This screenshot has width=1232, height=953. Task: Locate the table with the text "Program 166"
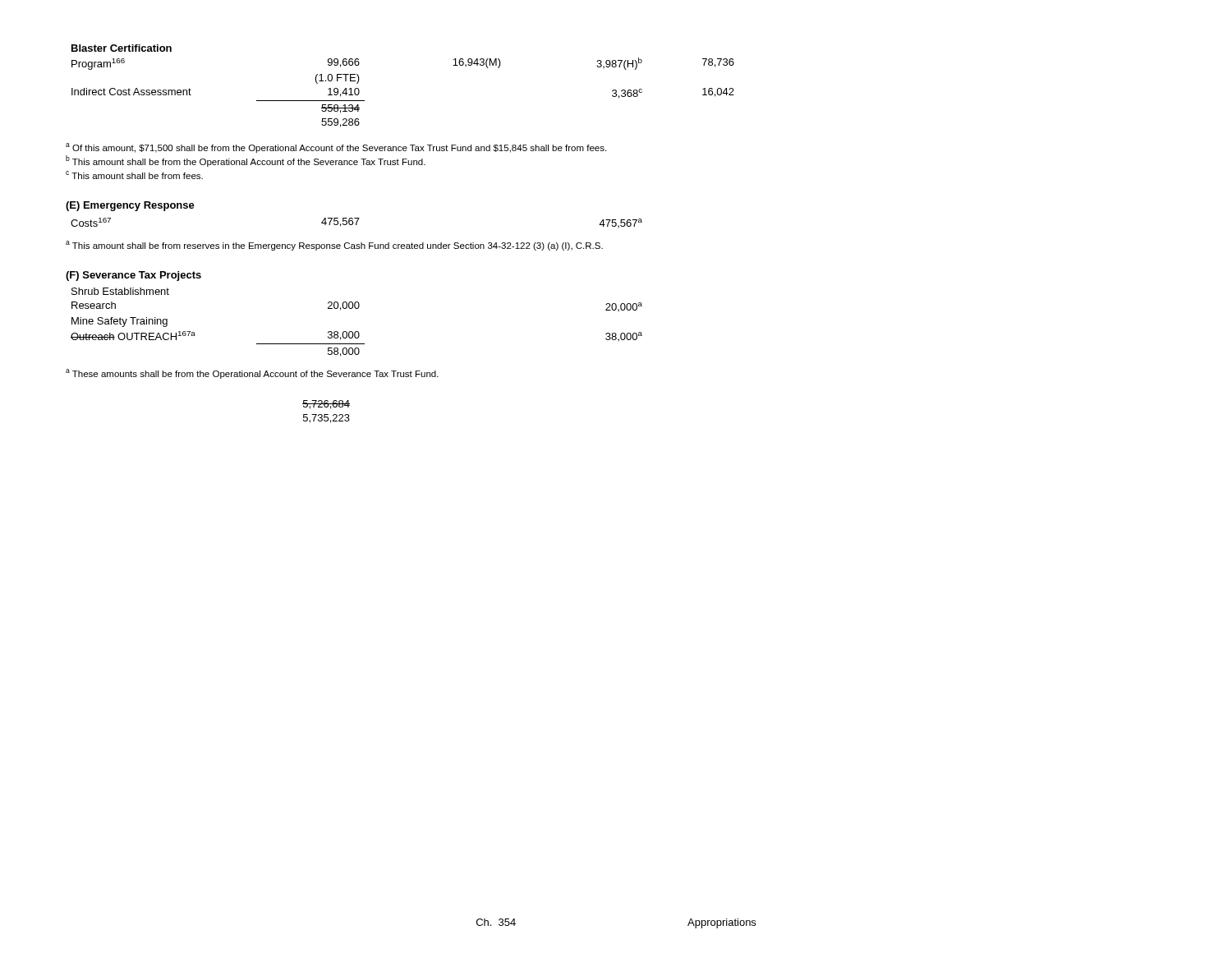click(x=616, y=85)
